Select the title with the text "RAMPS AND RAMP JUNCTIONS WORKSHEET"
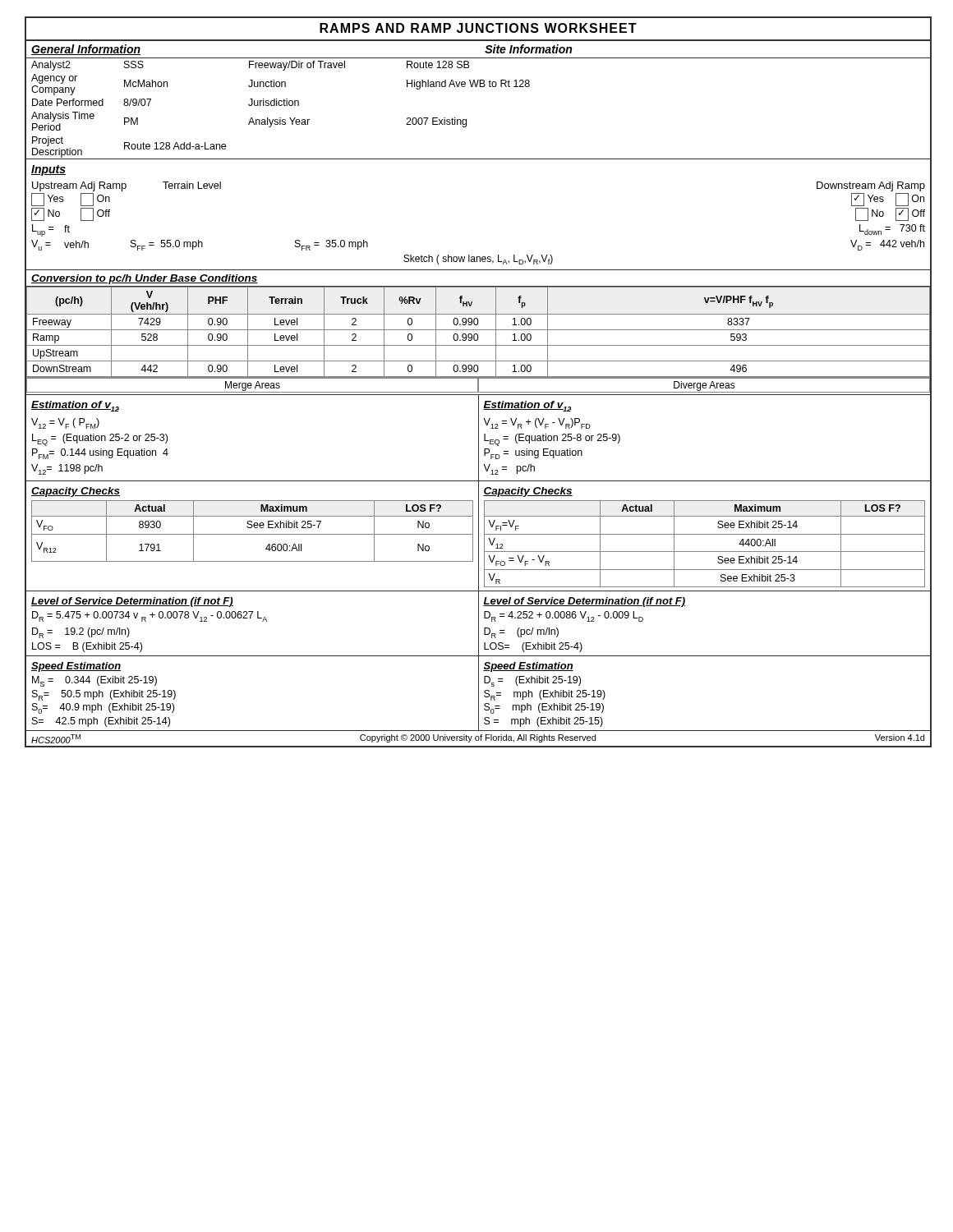 click(478, 28)
